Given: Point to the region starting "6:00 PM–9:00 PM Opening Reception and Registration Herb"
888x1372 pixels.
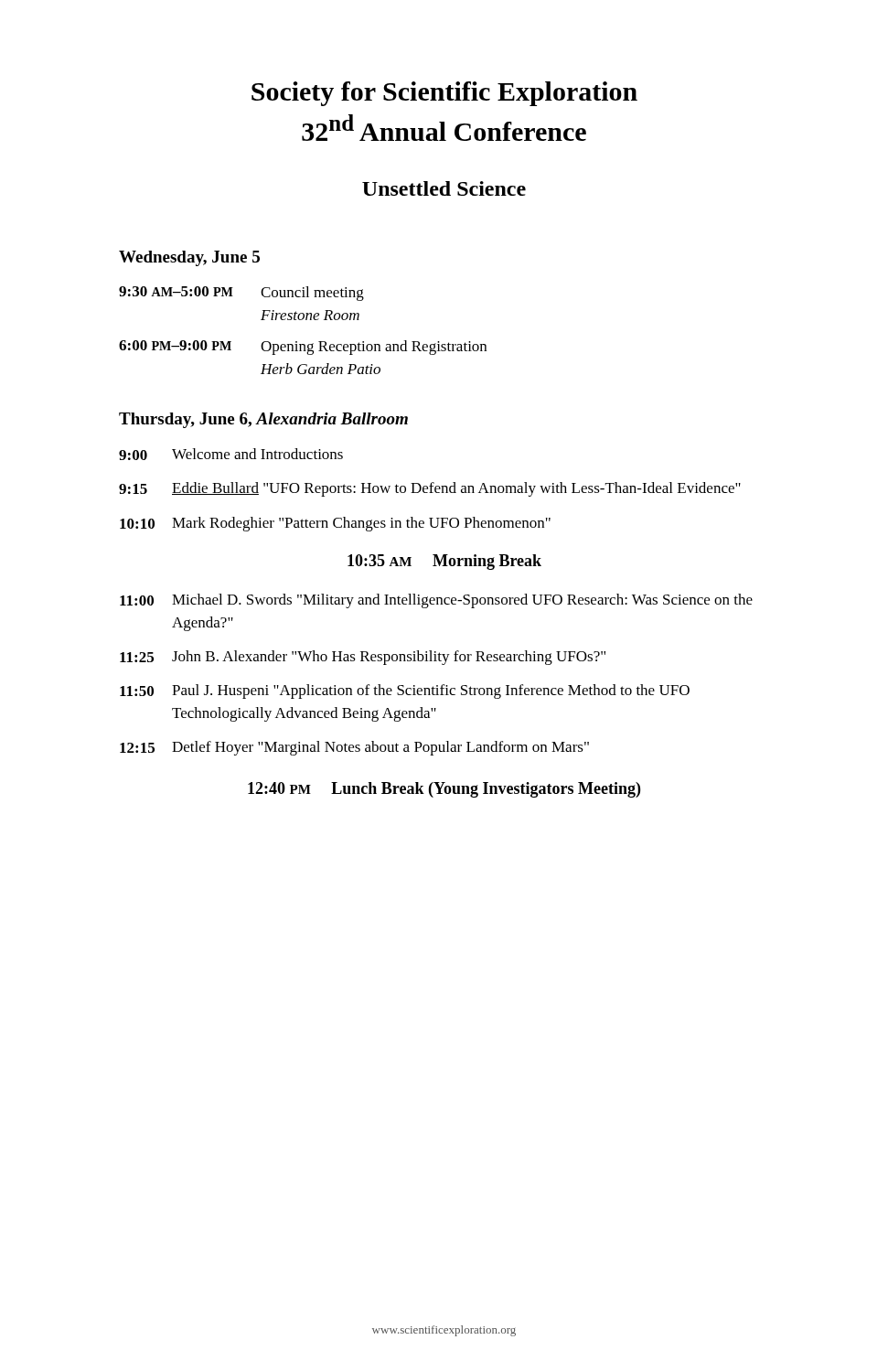Looking at the screenshot, I should pyautogui.click(x=303, y=359).
